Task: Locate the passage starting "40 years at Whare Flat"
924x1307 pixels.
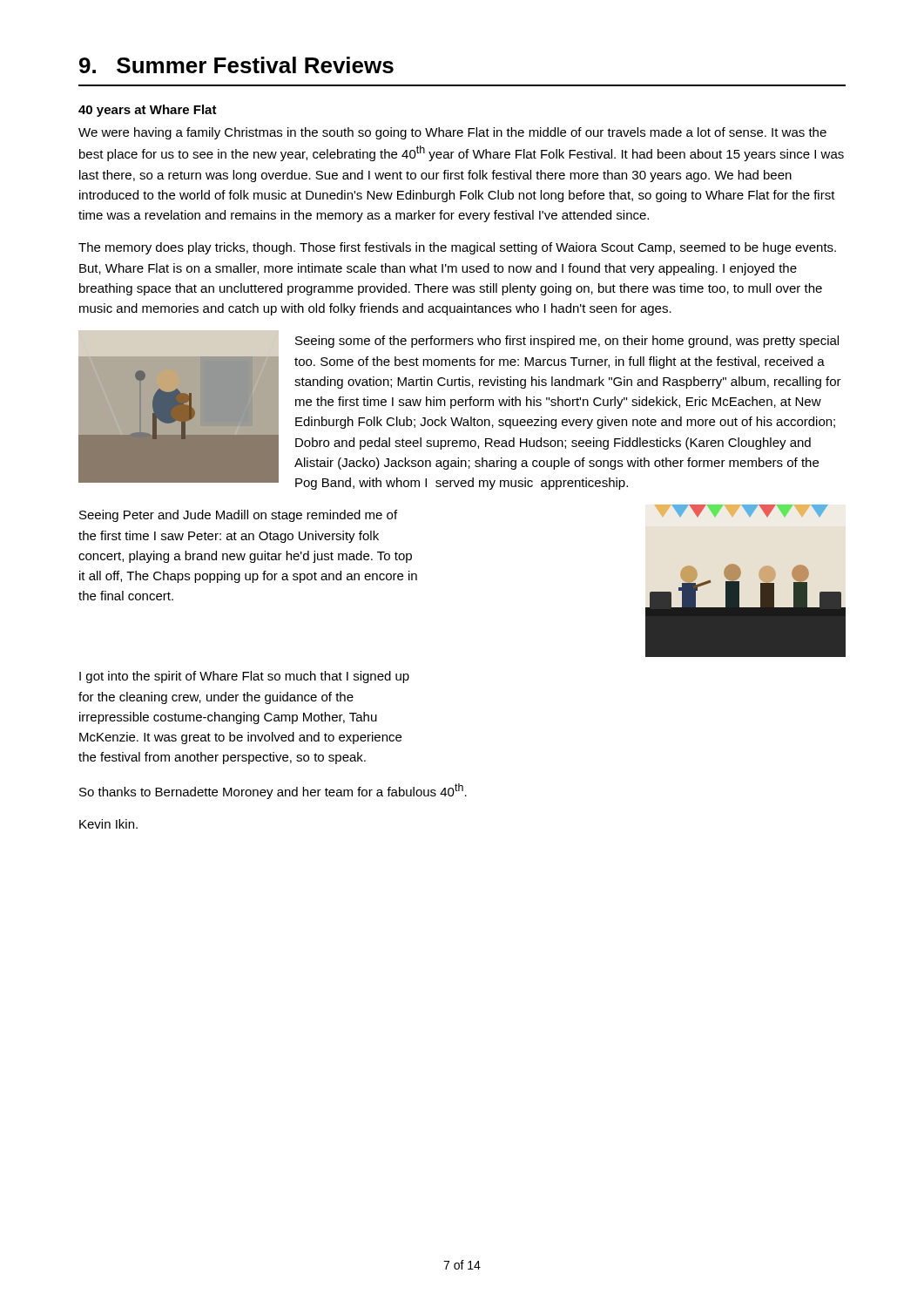Action: point(148,111)
